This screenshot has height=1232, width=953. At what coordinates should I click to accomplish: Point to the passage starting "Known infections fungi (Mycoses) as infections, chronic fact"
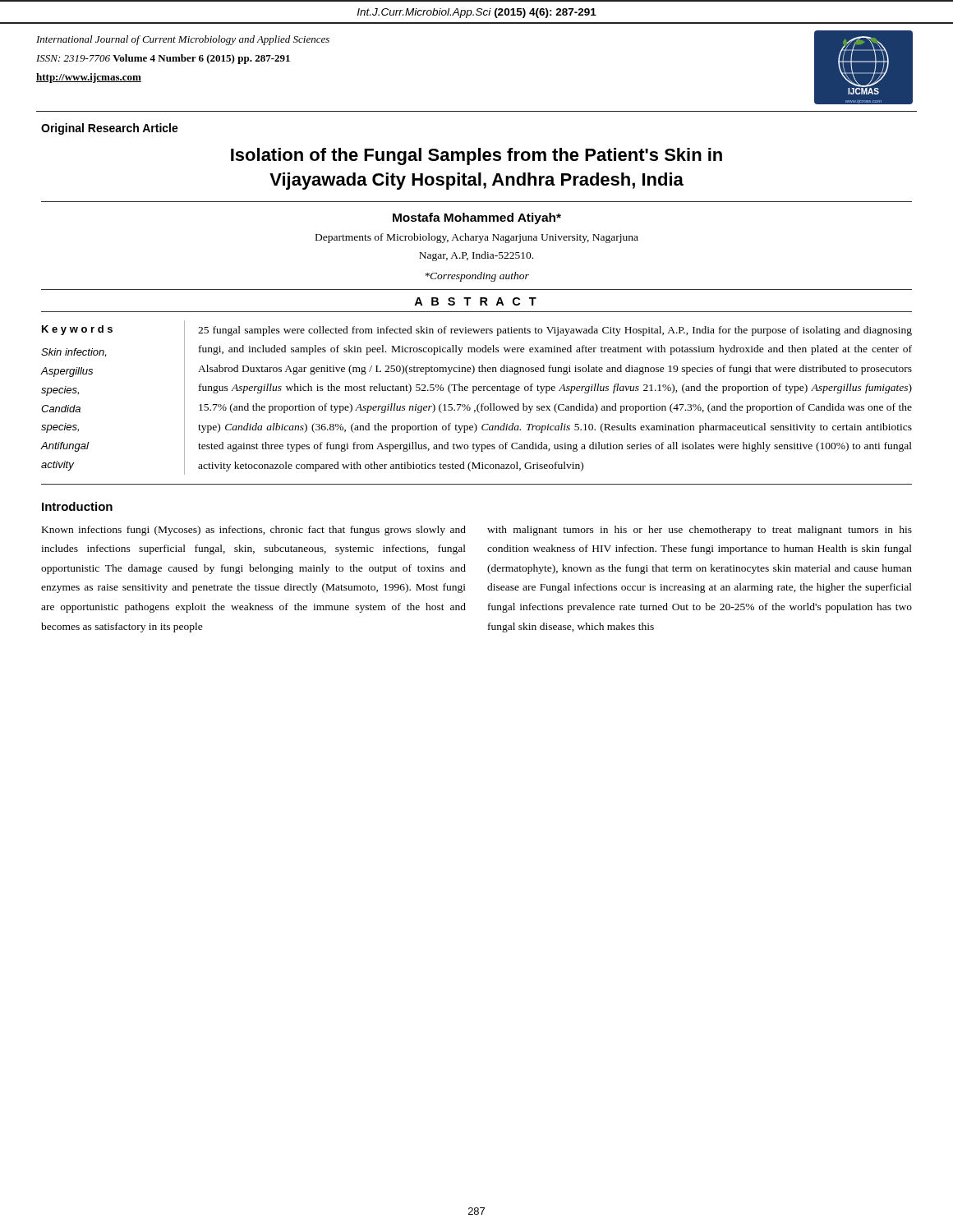click(253, 578)
